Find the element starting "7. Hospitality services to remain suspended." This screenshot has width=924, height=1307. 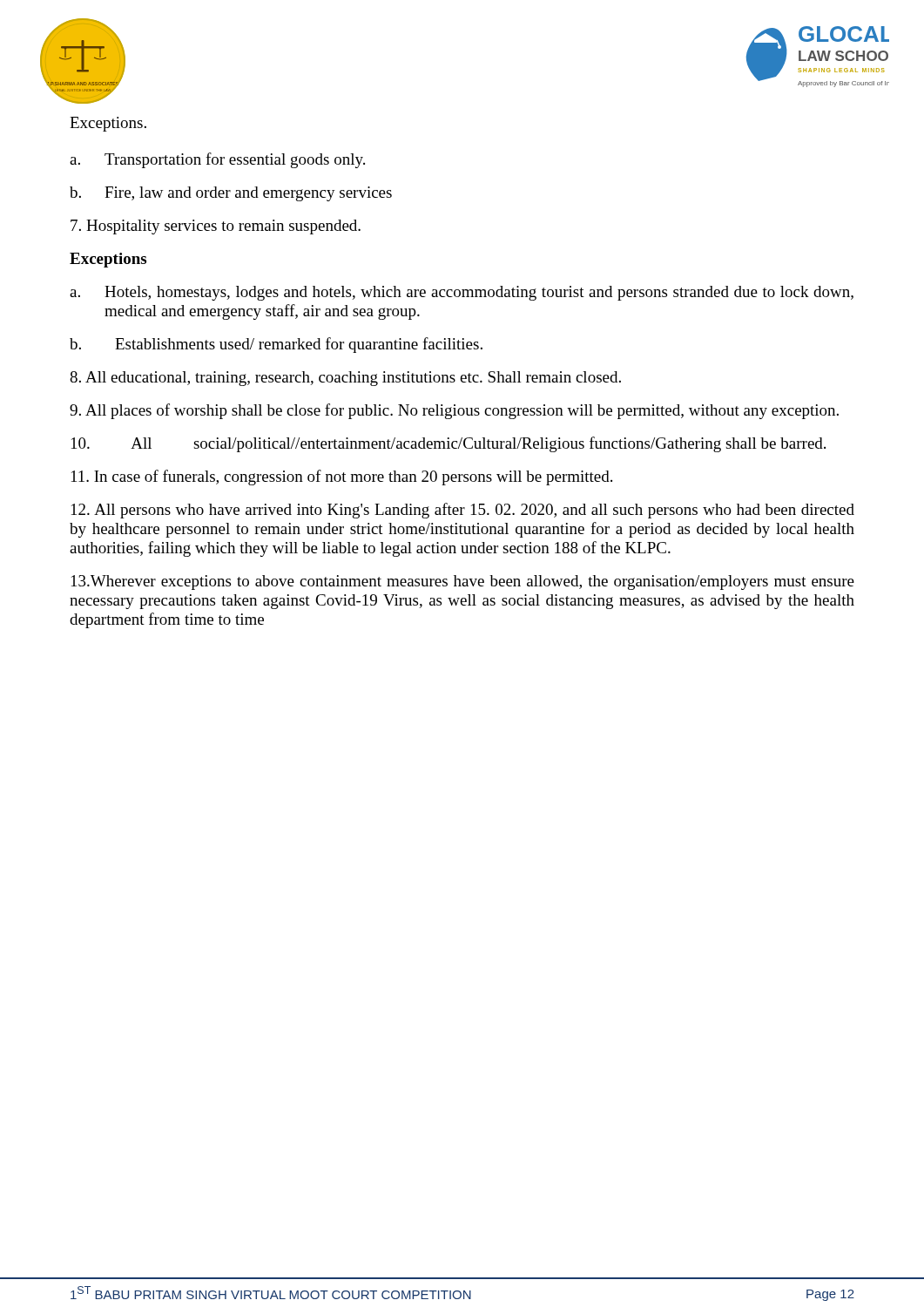[x=216, y=225]
